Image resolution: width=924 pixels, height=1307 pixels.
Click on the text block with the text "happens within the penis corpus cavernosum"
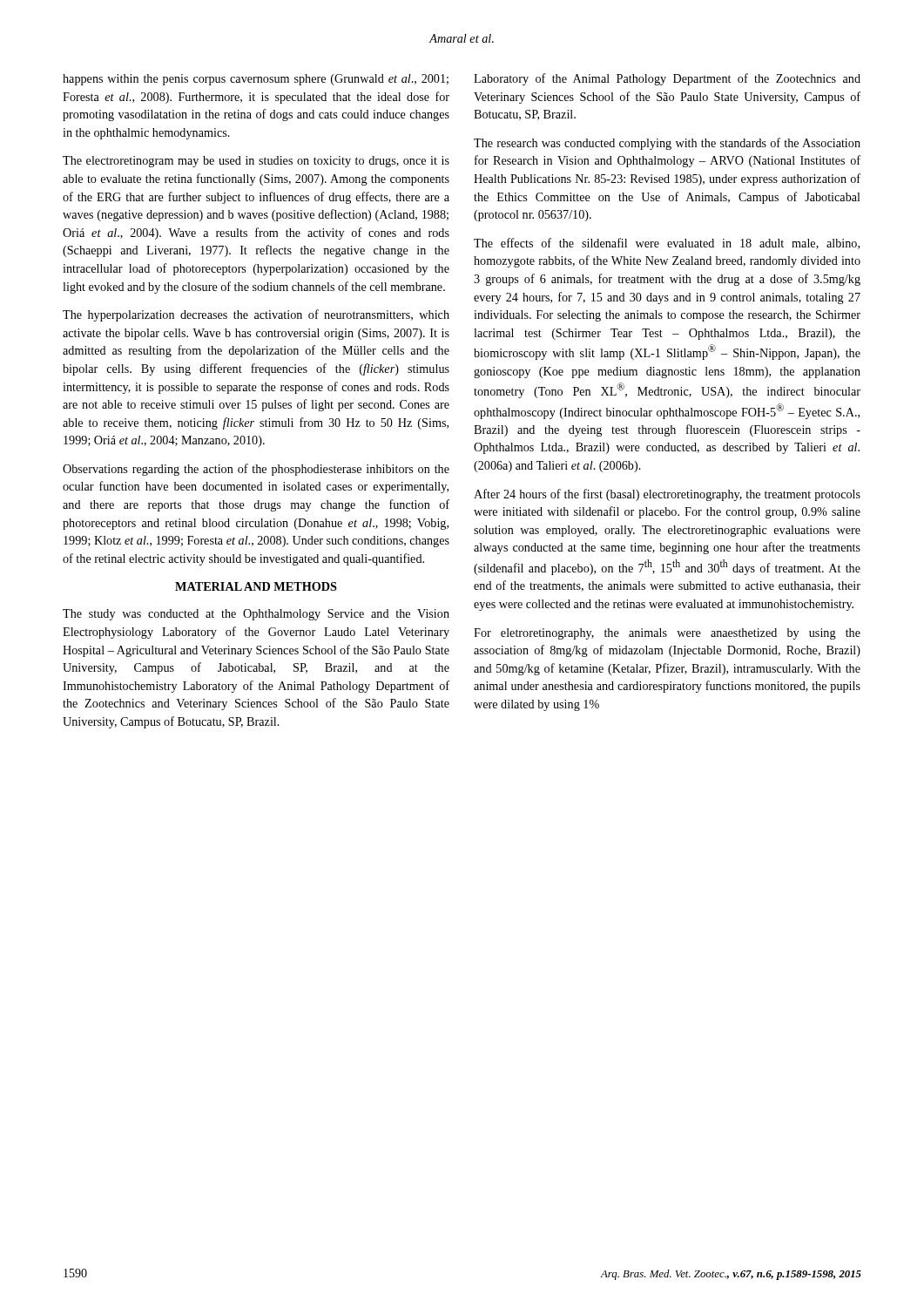256,105
